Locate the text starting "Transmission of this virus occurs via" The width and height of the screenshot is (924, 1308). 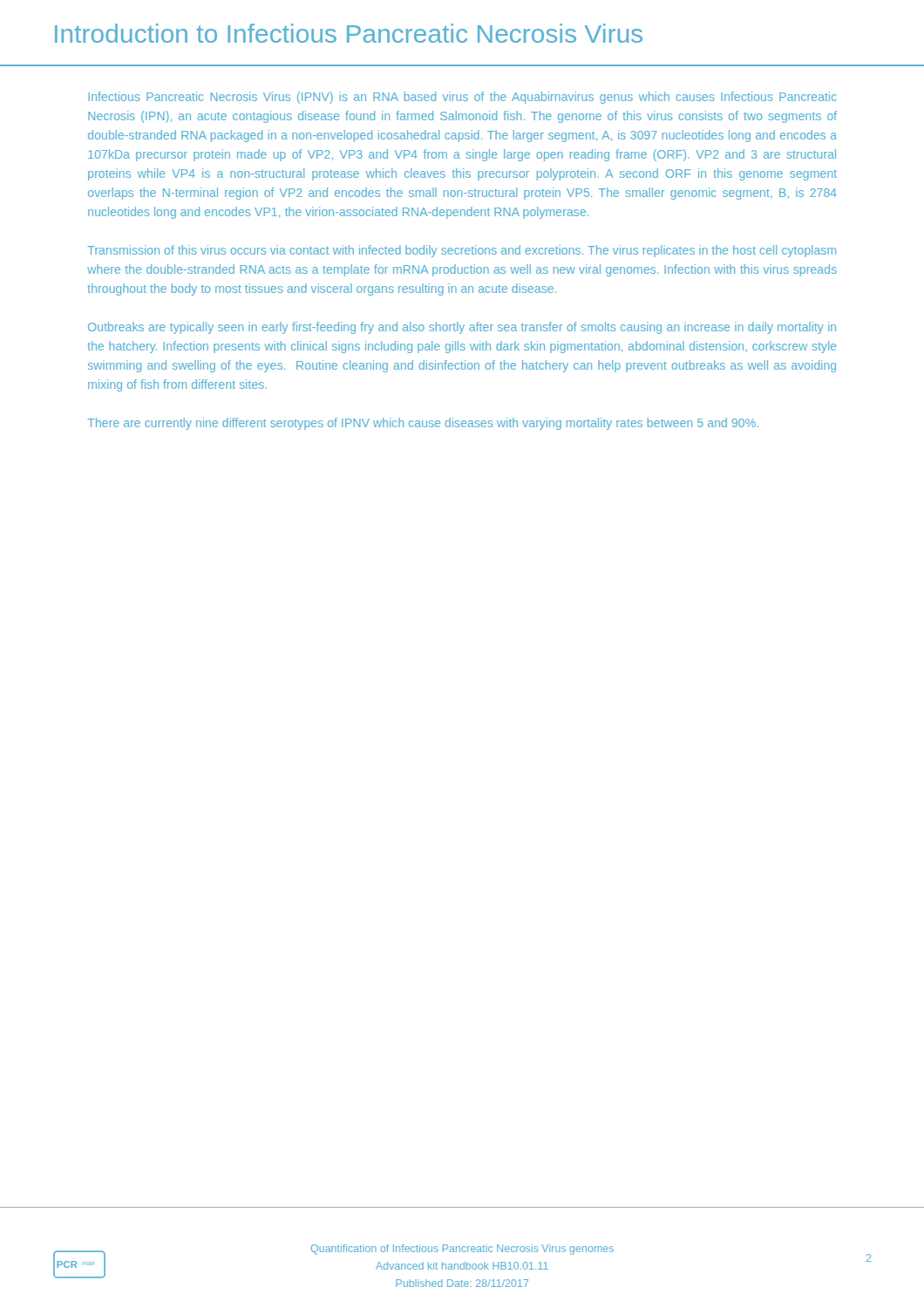[462, 269]
